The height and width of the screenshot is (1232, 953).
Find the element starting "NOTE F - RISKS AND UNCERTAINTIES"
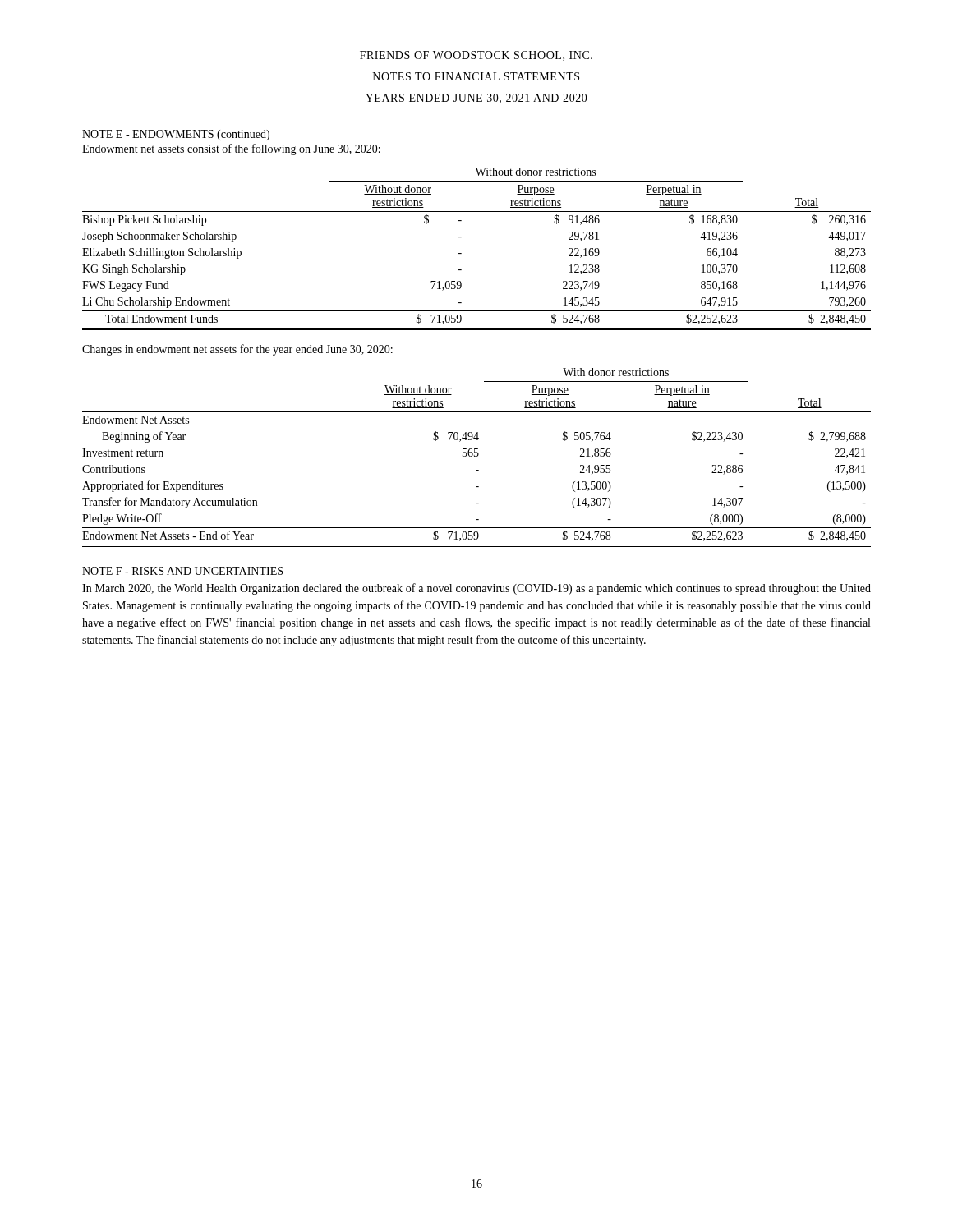pyautogui.click(x=183, y=571)
